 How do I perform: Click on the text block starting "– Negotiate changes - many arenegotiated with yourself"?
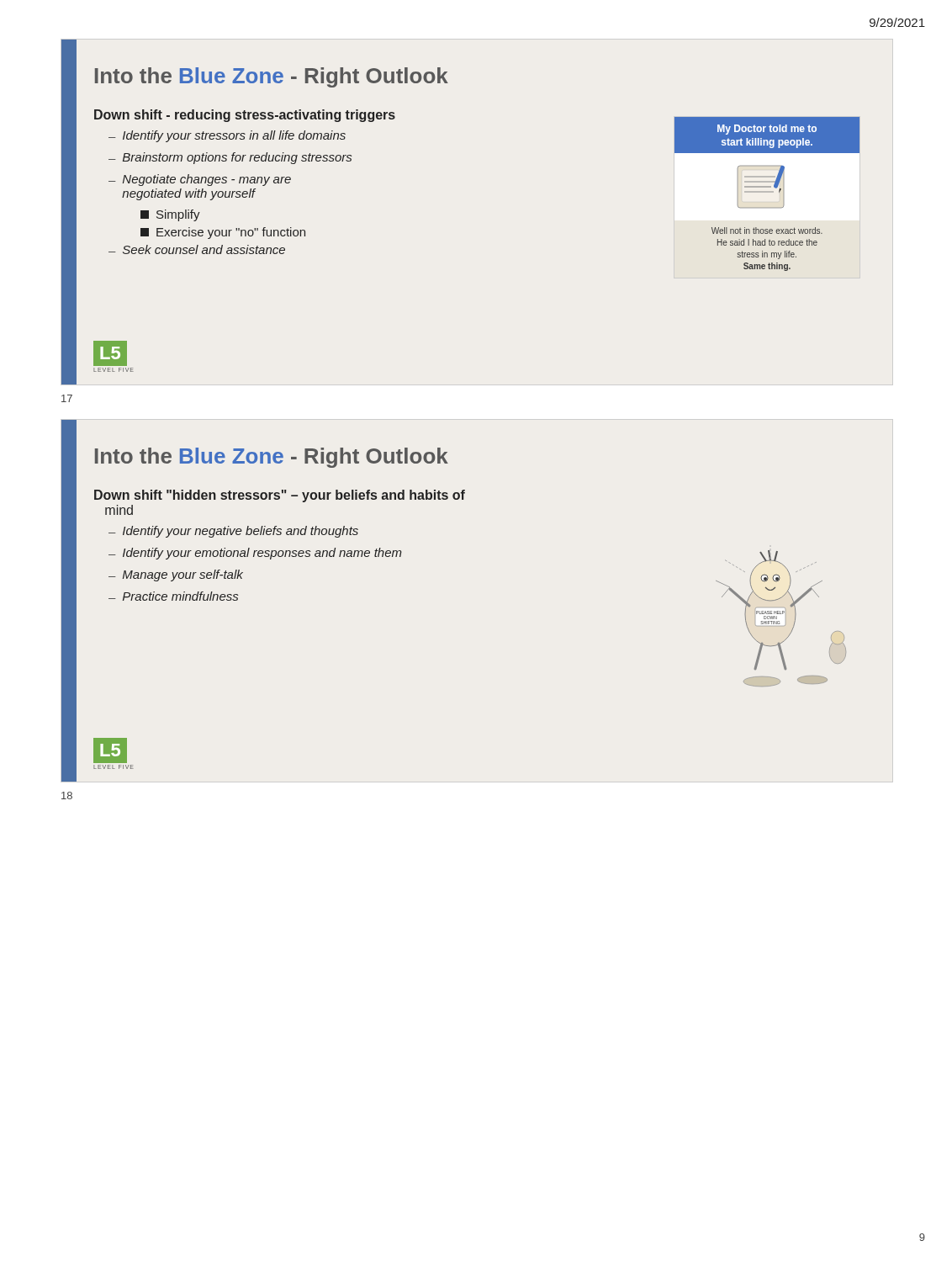click(x=200, y=186)
